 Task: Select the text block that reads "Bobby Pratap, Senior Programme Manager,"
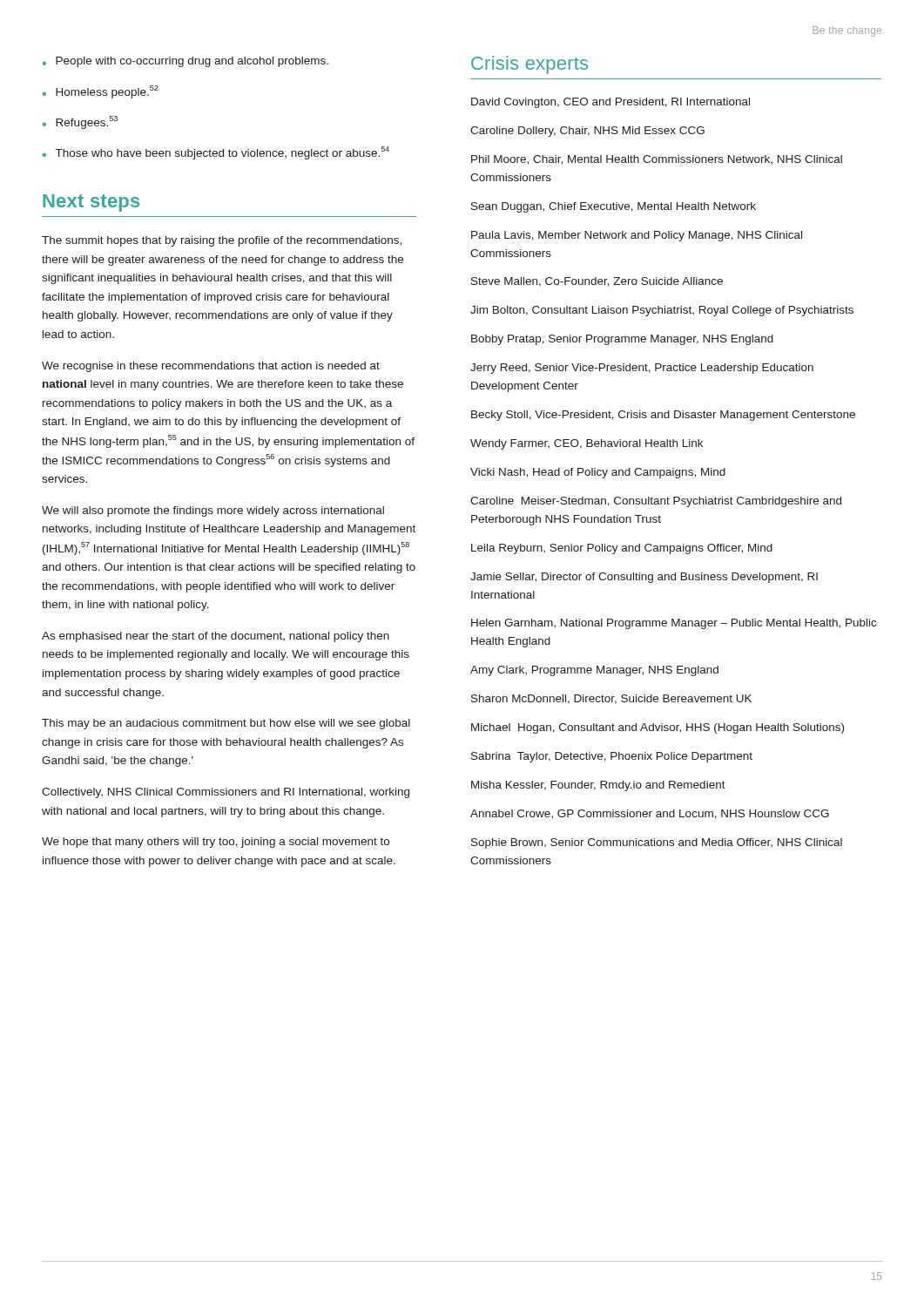tap(622, 339)
